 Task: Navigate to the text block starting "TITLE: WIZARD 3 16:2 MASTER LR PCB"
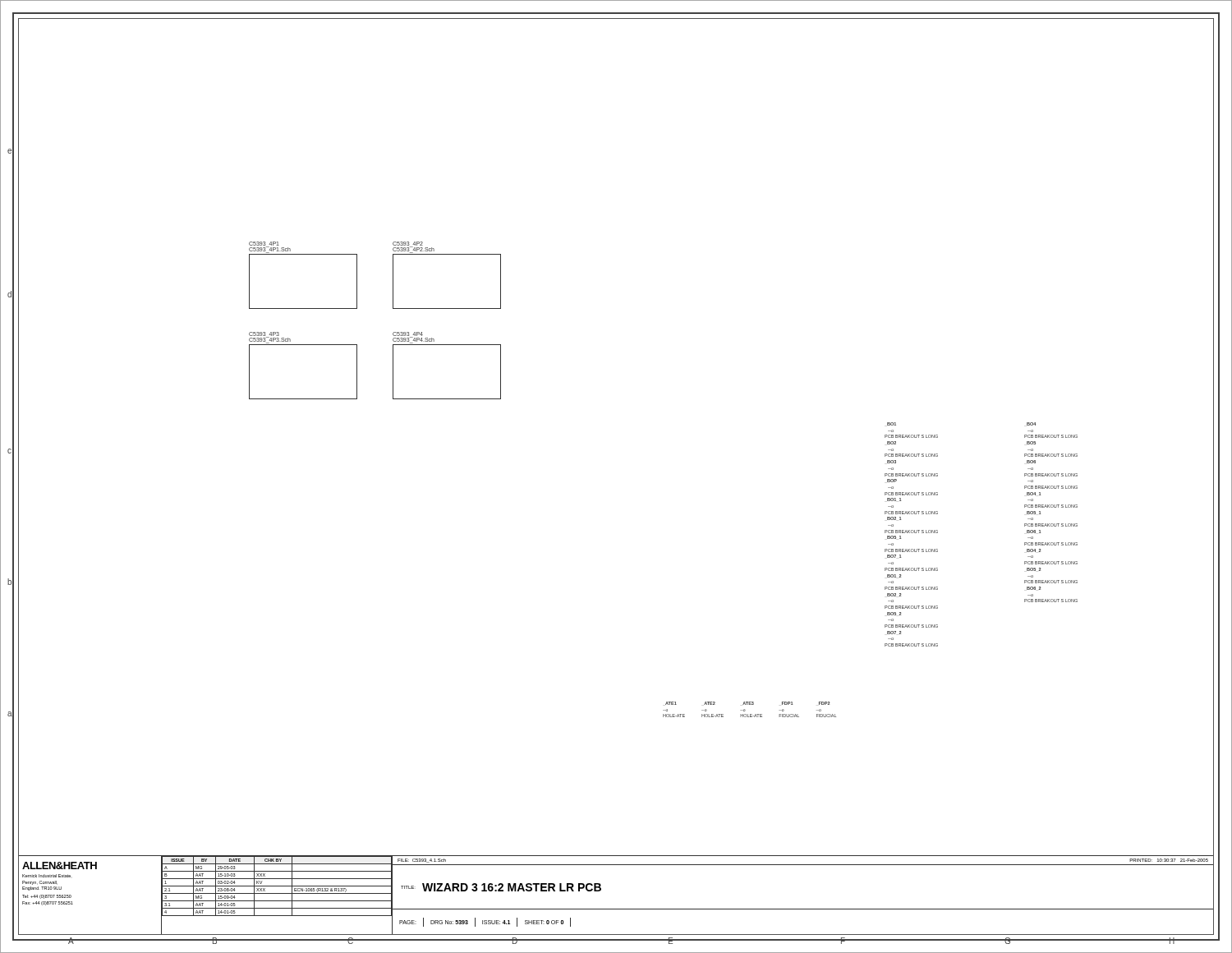[x=501, y=887]
